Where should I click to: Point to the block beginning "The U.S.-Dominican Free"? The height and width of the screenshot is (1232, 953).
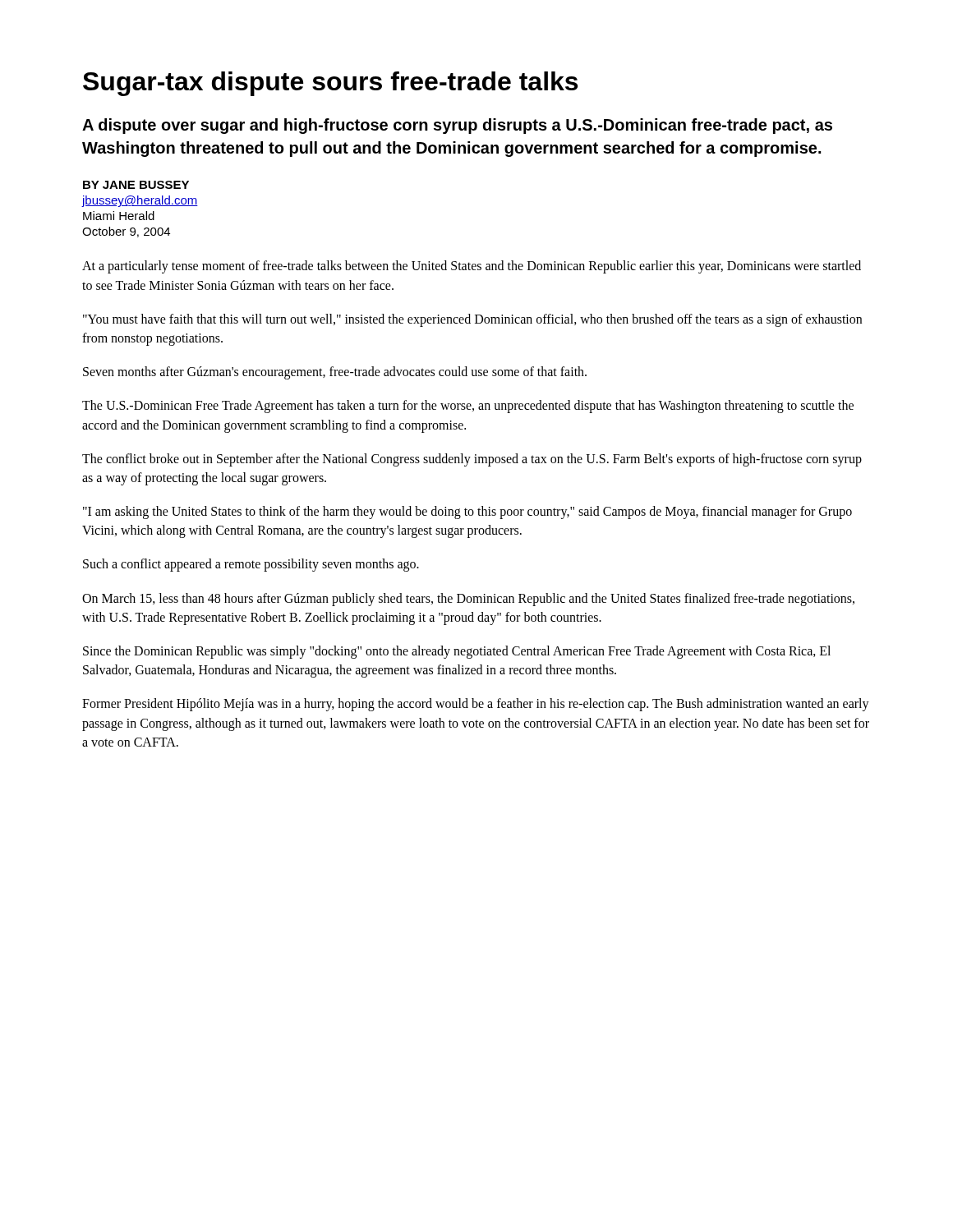pyautogui.click(x=476, y=415)
